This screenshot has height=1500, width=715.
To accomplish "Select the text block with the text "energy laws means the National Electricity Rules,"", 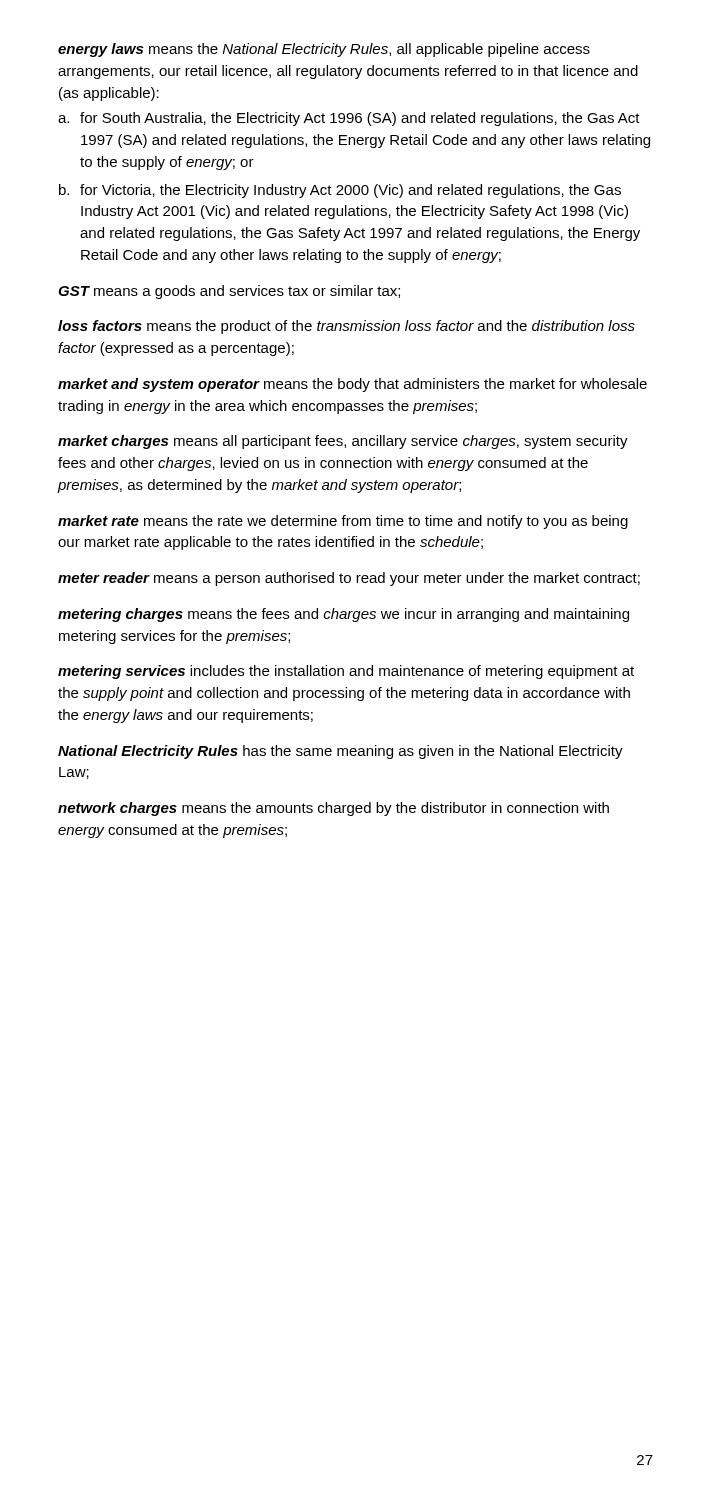I will pos(355,152).
